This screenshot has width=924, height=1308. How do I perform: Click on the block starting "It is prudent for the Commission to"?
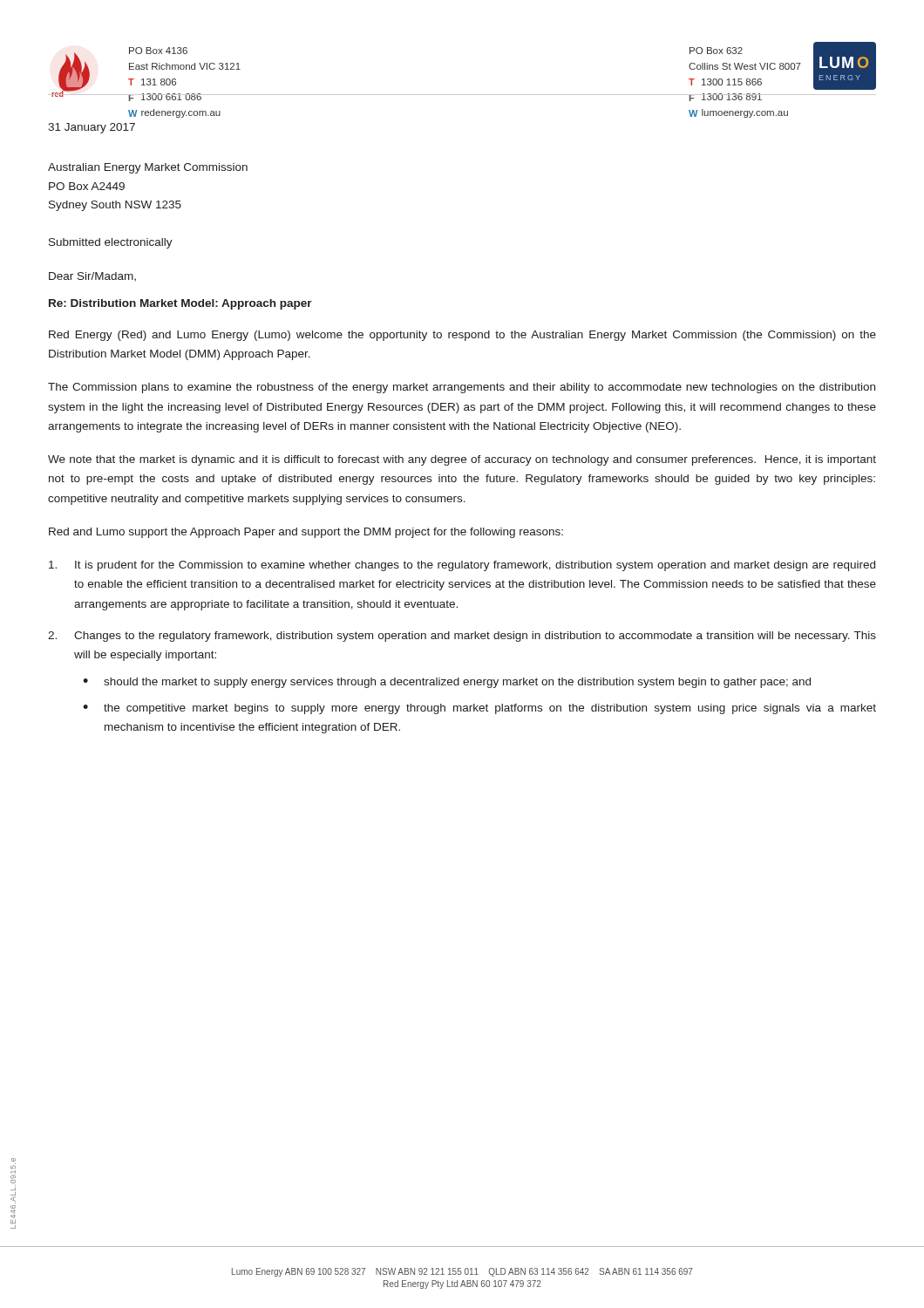[462, 585]
